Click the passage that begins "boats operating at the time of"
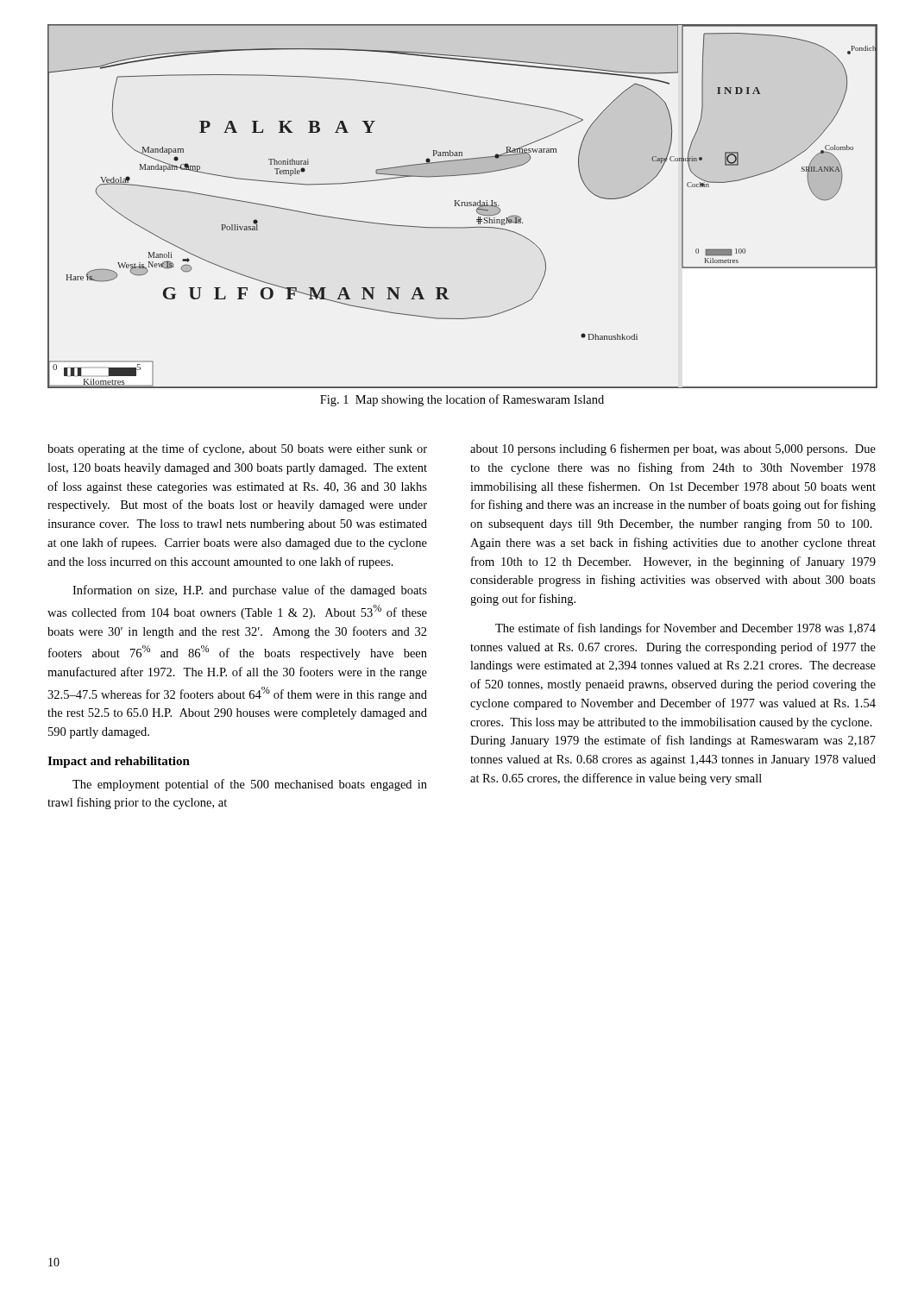This screenshot has height=1294, width=924. 237,506
